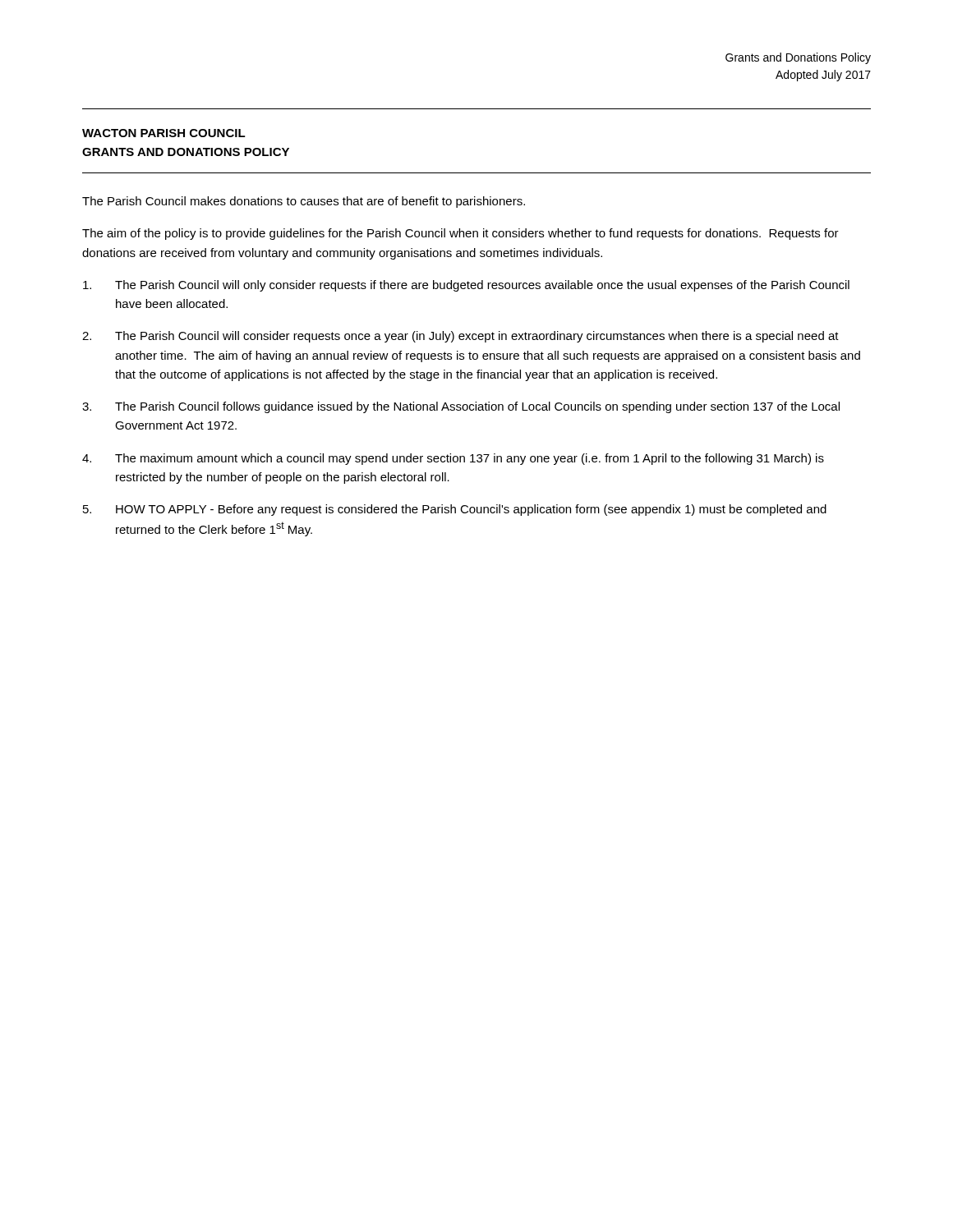This screenshot has height=1232, width=953.
Task: Point to the block beginning "2. The Parish Council will consider requests"
Action: (x=476, y=355)
